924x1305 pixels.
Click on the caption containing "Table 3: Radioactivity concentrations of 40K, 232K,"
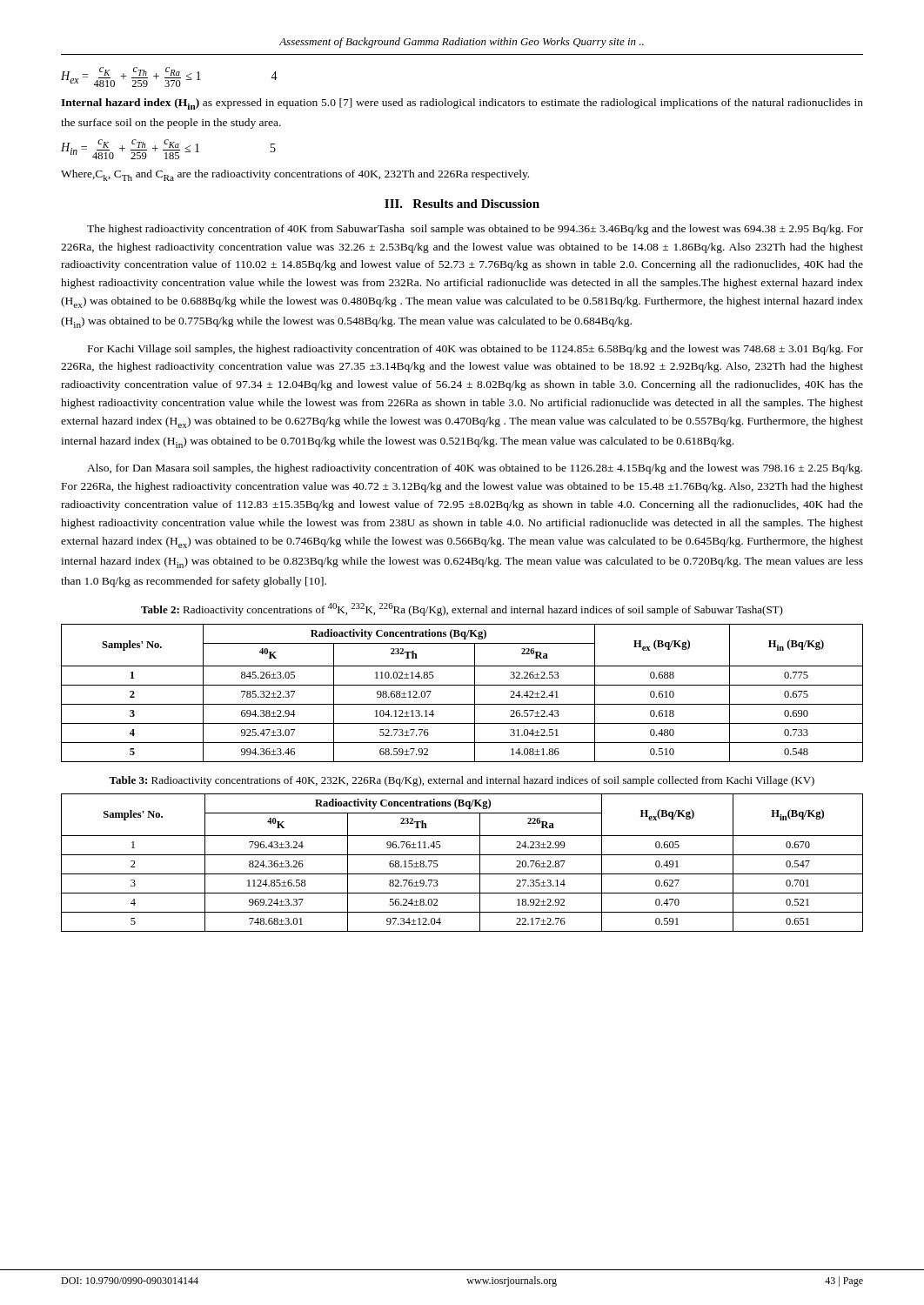(x=462, y=780)
